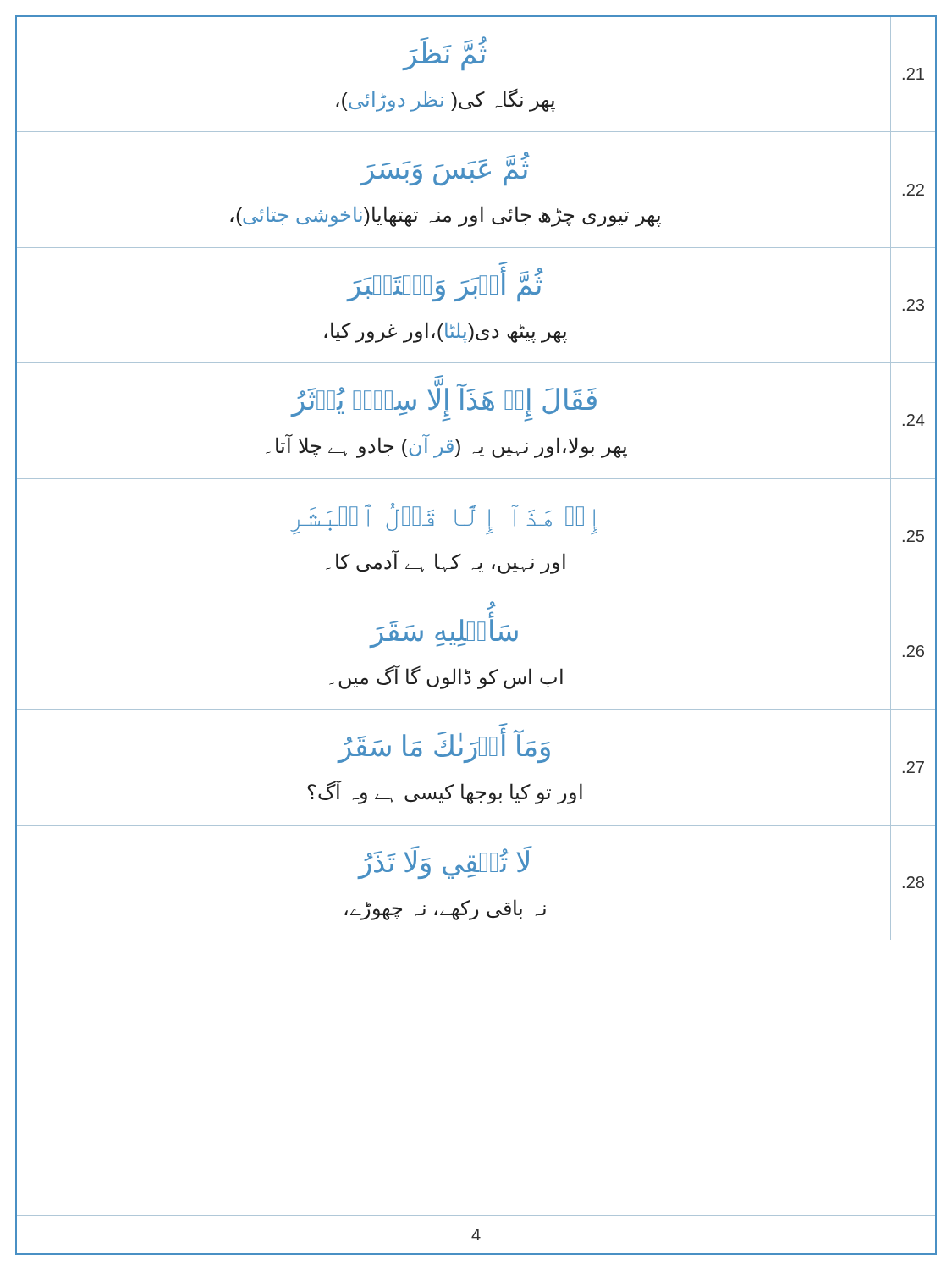Locate the text block with the text "ثُمَّ نَظَرَ پھر"
Viewport: 952px width, 1270px height.
476,74
